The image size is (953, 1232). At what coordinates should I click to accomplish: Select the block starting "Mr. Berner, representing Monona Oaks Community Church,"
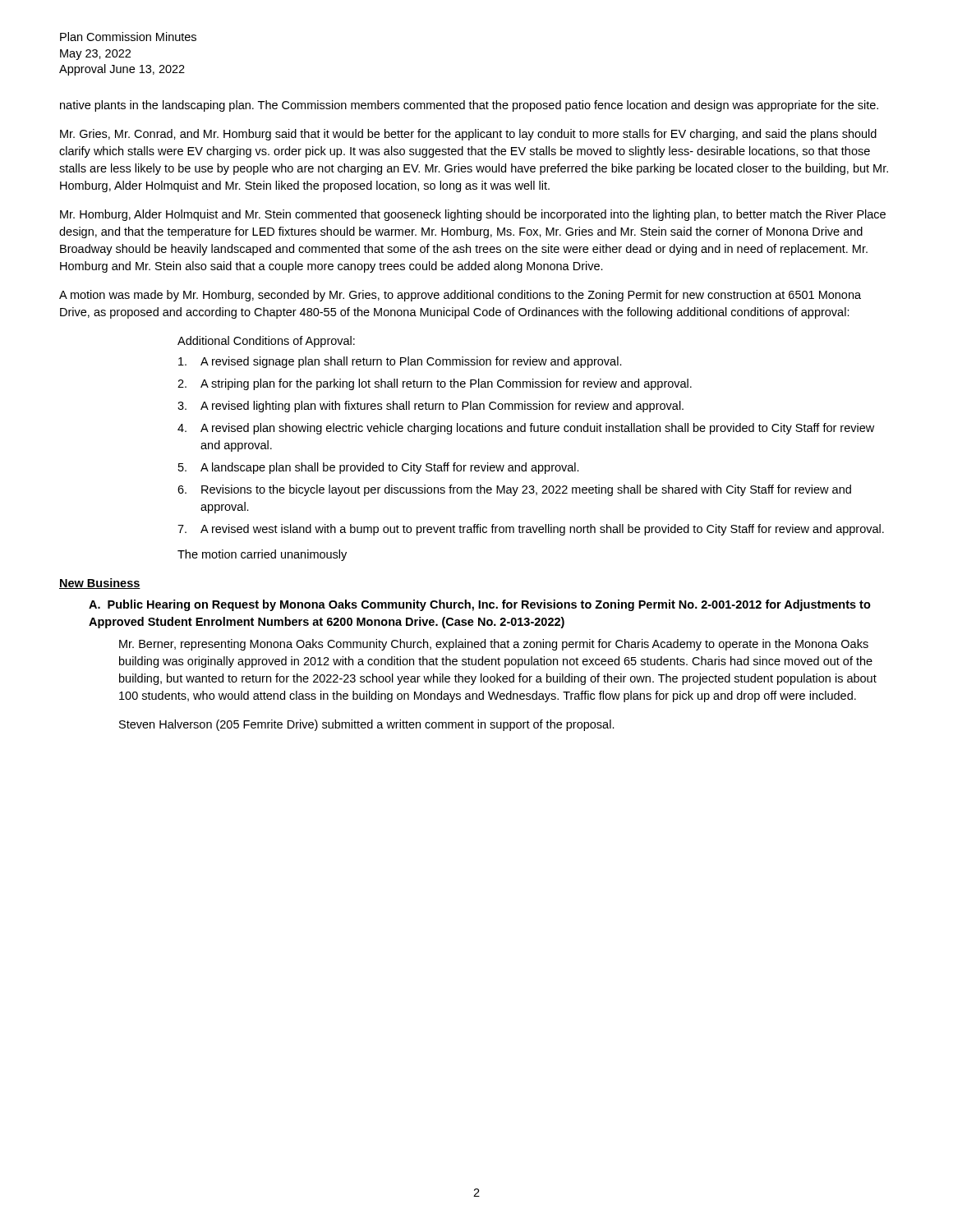click(x=497, y=670)
